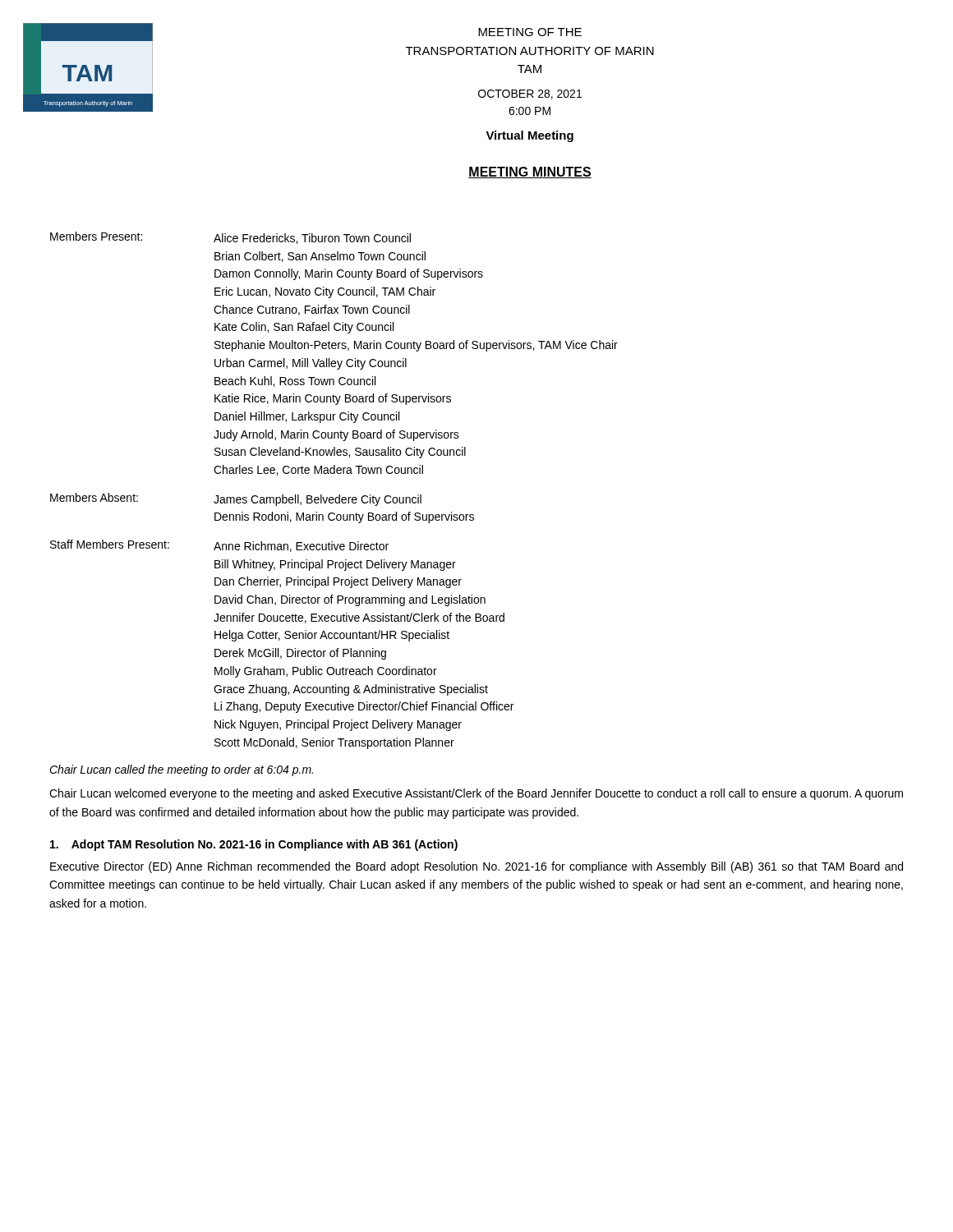Locate the block of text that opens with "Members Present: Alice Fredericks, Tiburon Town"
The image size is (953, 1232).
point(476,355)
